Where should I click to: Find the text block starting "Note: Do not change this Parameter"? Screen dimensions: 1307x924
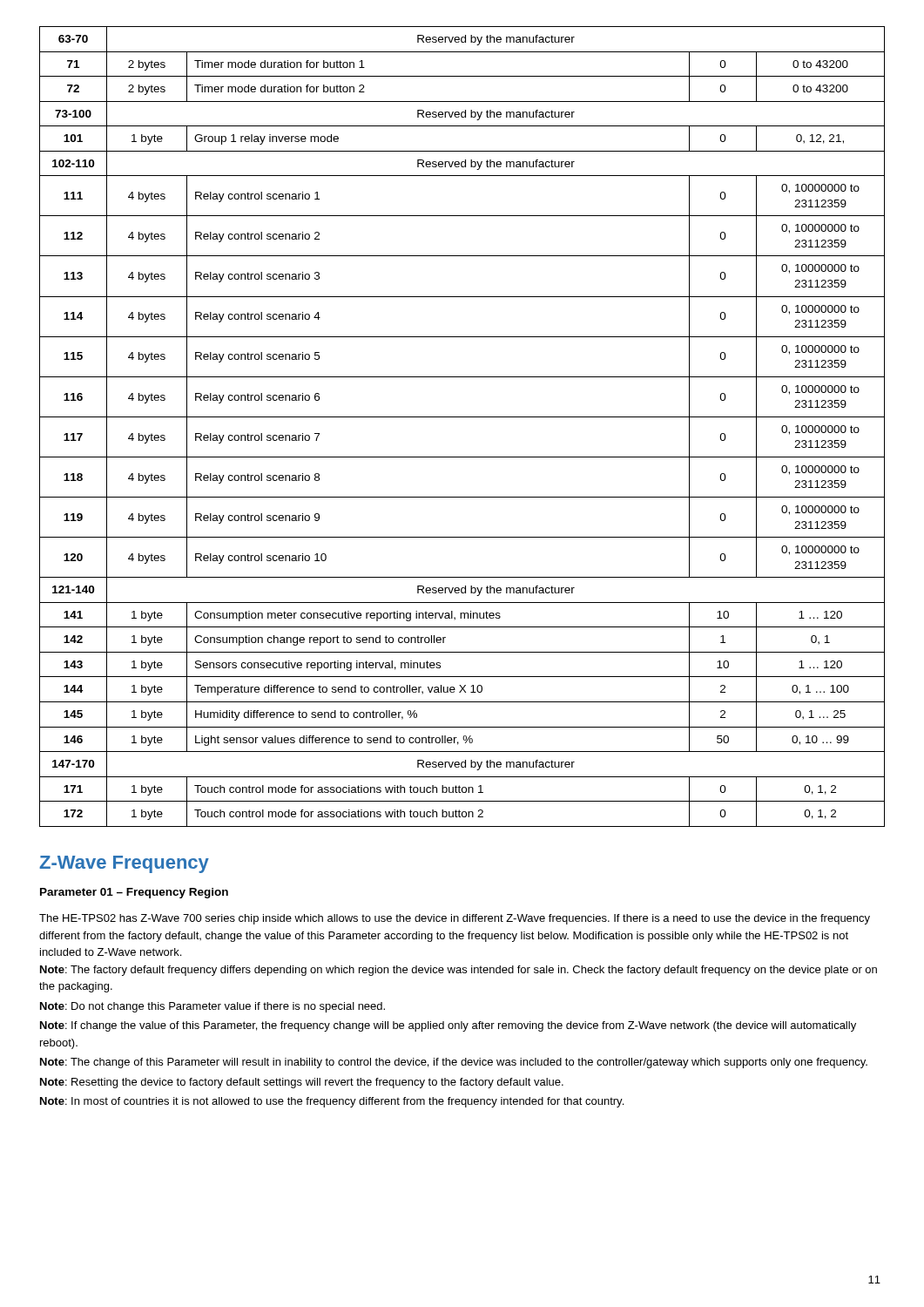212,1007
